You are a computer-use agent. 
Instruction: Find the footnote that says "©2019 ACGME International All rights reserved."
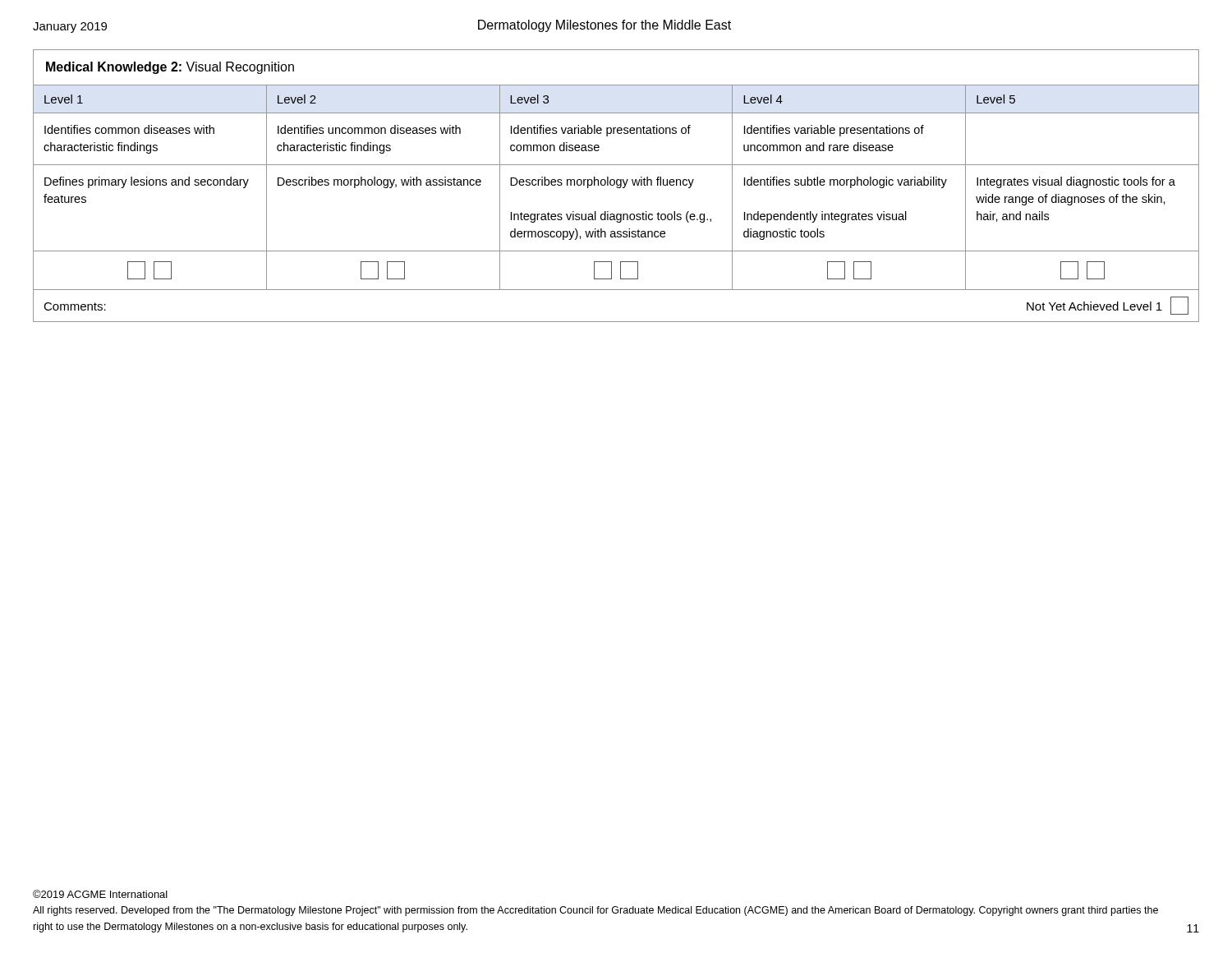point(600,912)
